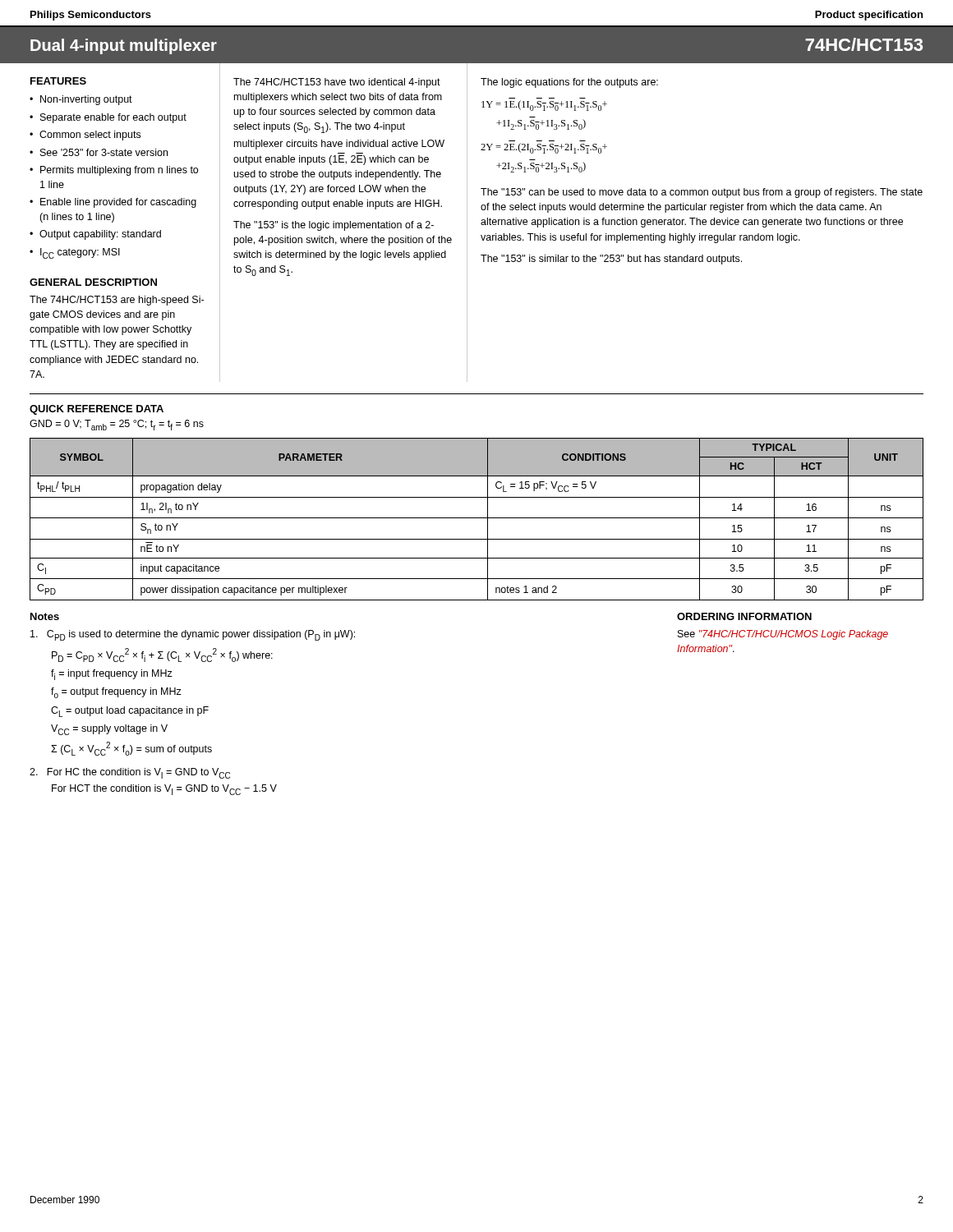The image size is (953, 1232).
Task: Find the list item that reads "CPD is used to determine the dynamic"
Action: click(193, 635)
